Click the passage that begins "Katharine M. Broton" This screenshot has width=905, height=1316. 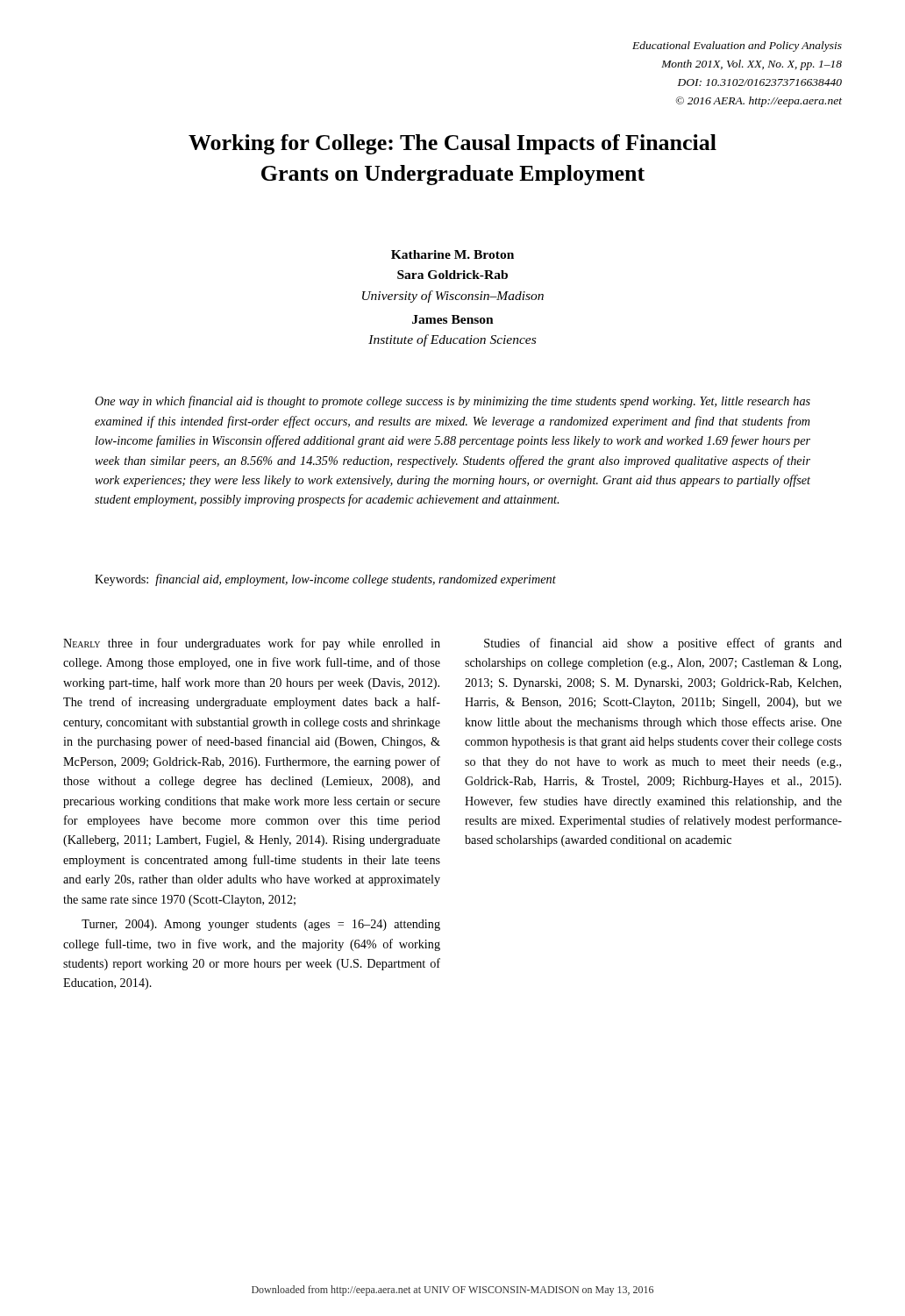[x=452, y=297]
